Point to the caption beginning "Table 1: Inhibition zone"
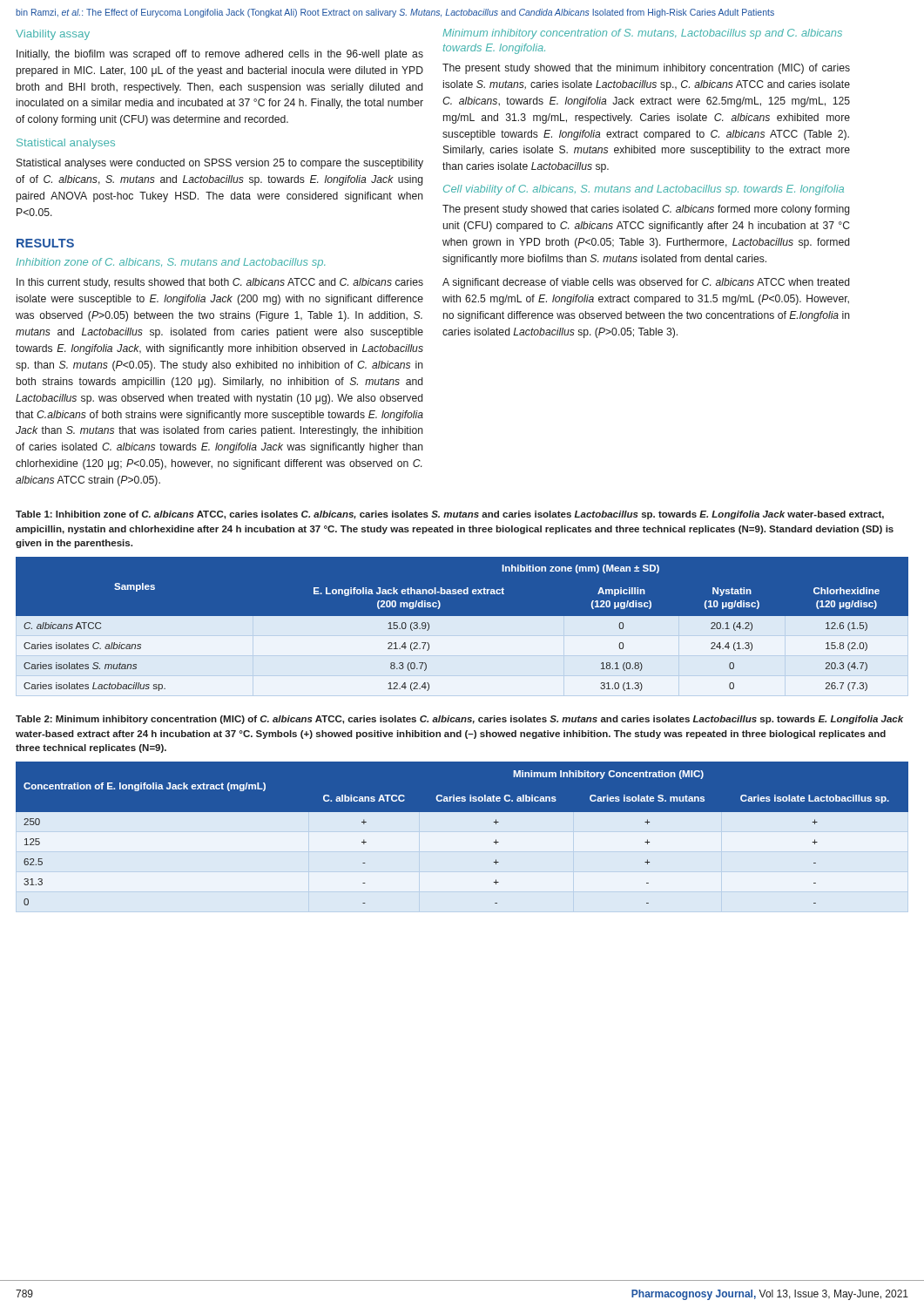 455,529
